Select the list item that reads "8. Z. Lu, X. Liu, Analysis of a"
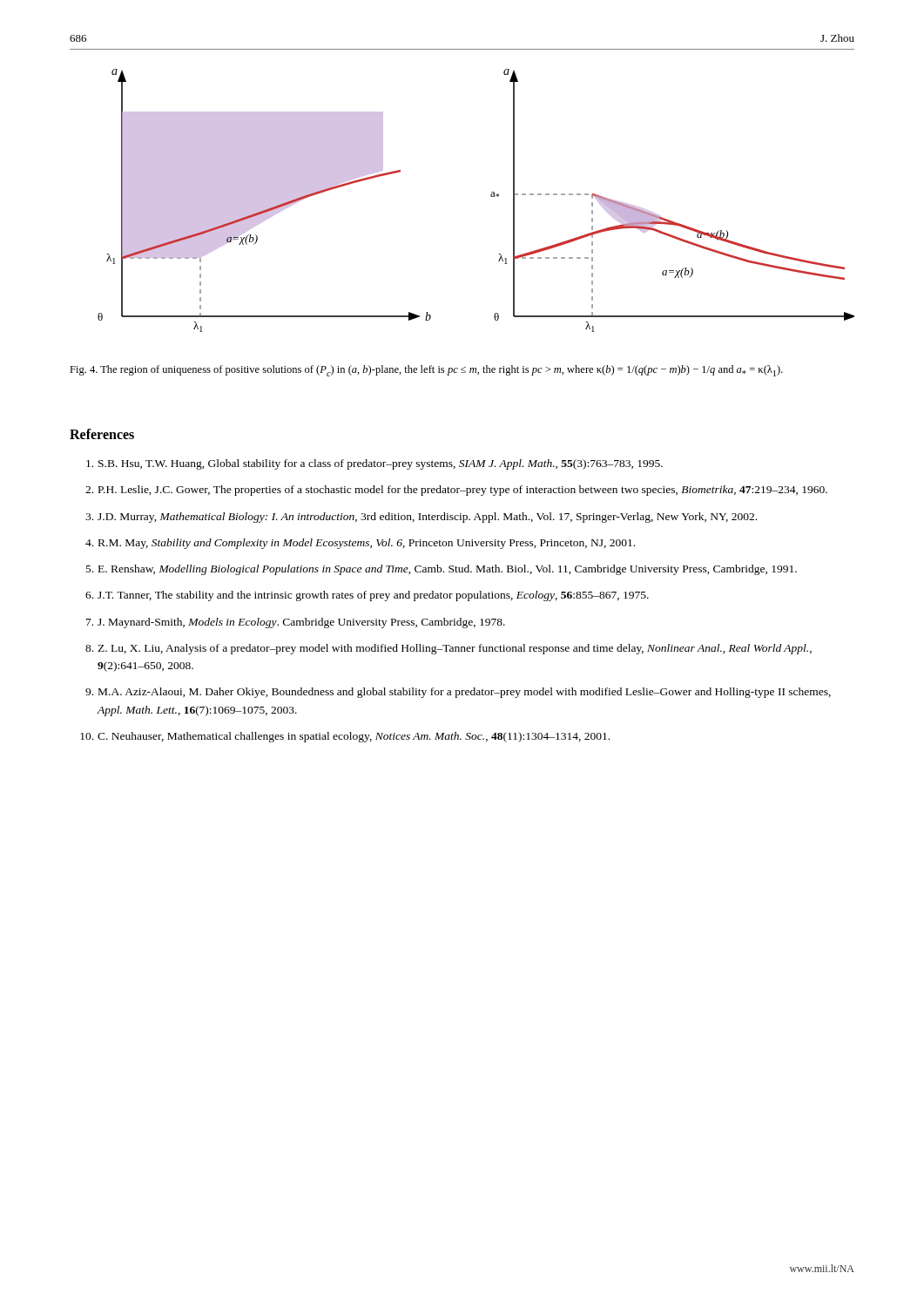924x1307 pixels. pos(462,657)
